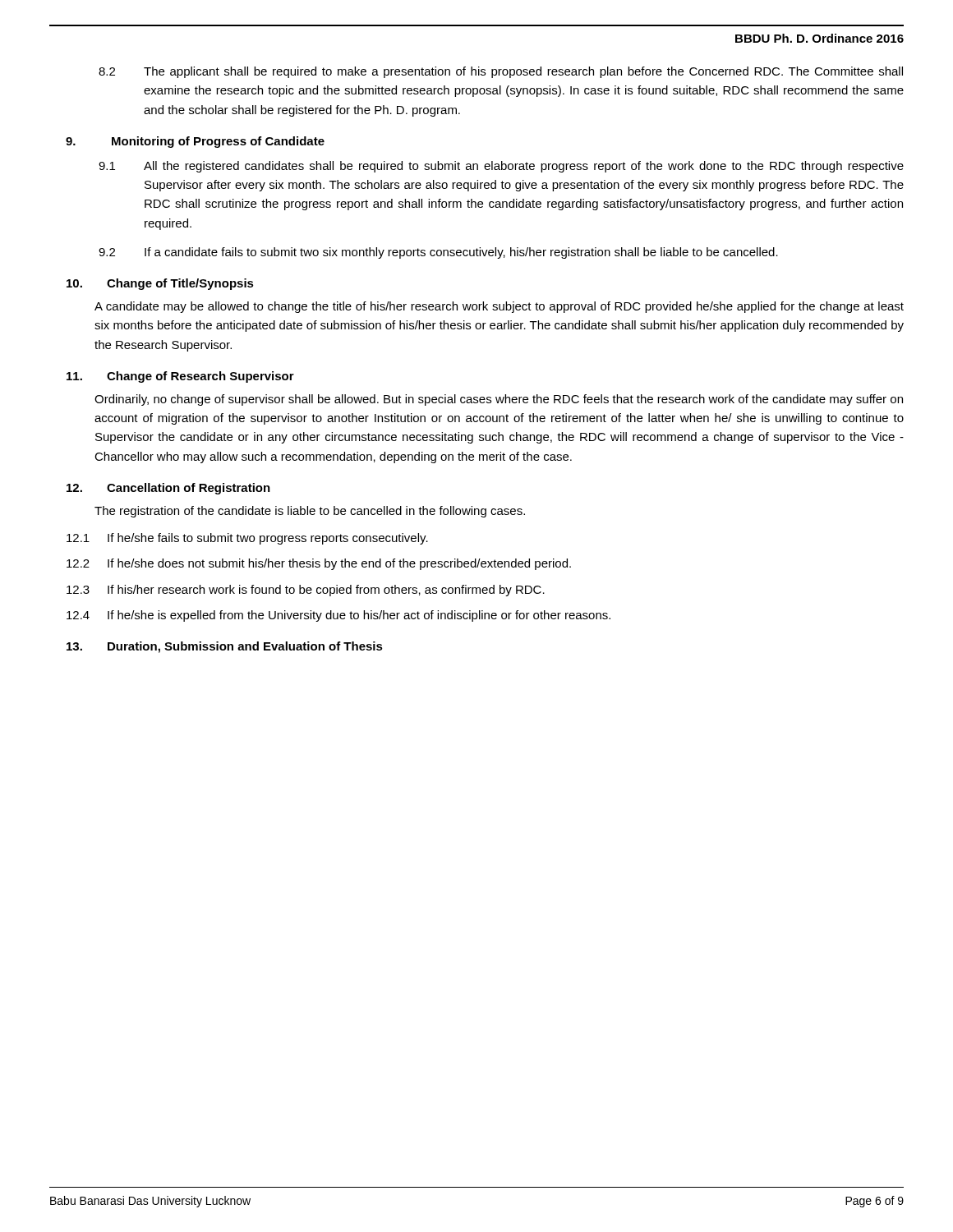953x1232 pixels.
Task: Click on the section header containing "12. Cancellation of Registration"
Action: 160,487
